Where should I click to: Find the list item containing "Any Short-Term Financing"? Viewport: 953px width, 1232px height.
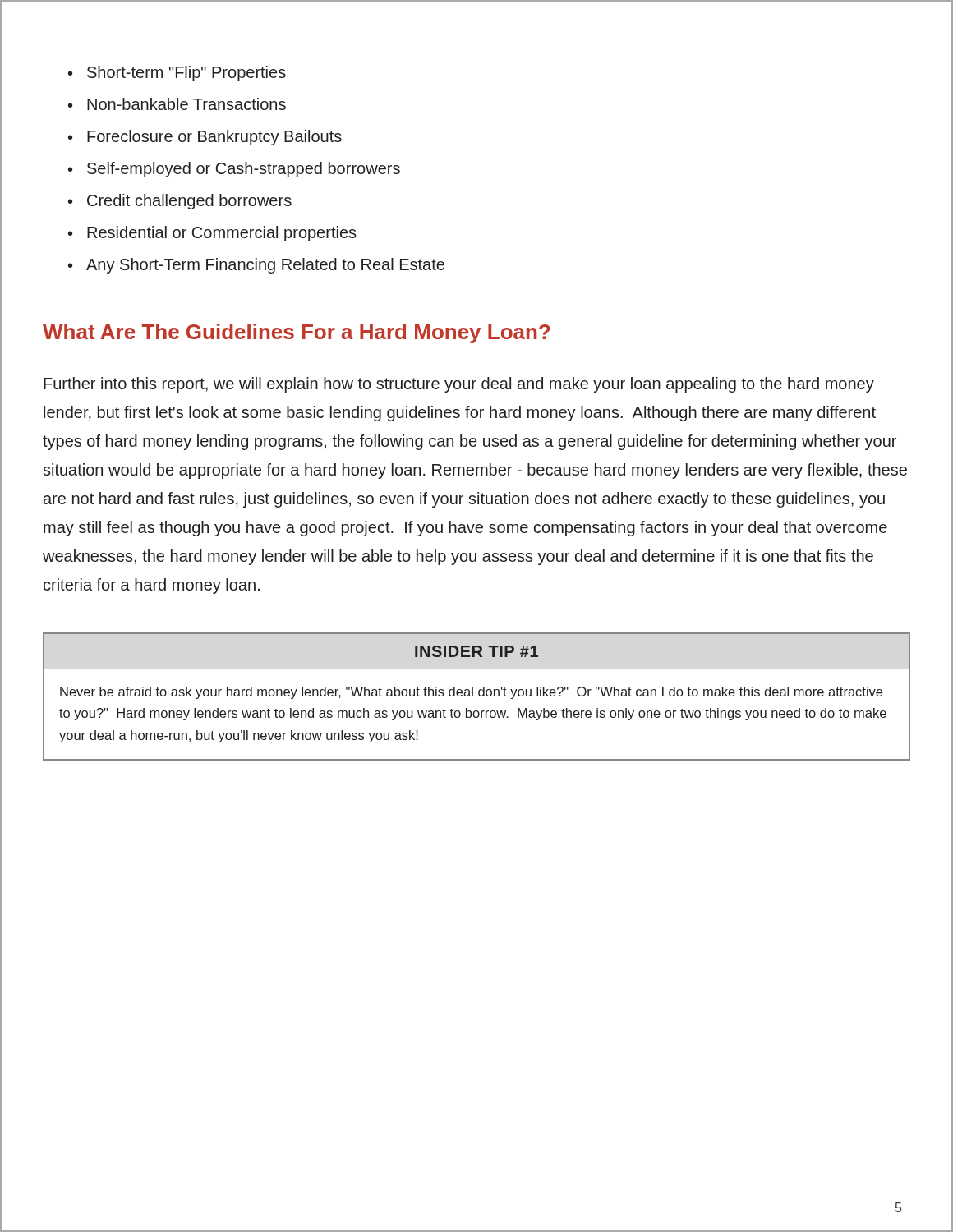tap(256, 266)
